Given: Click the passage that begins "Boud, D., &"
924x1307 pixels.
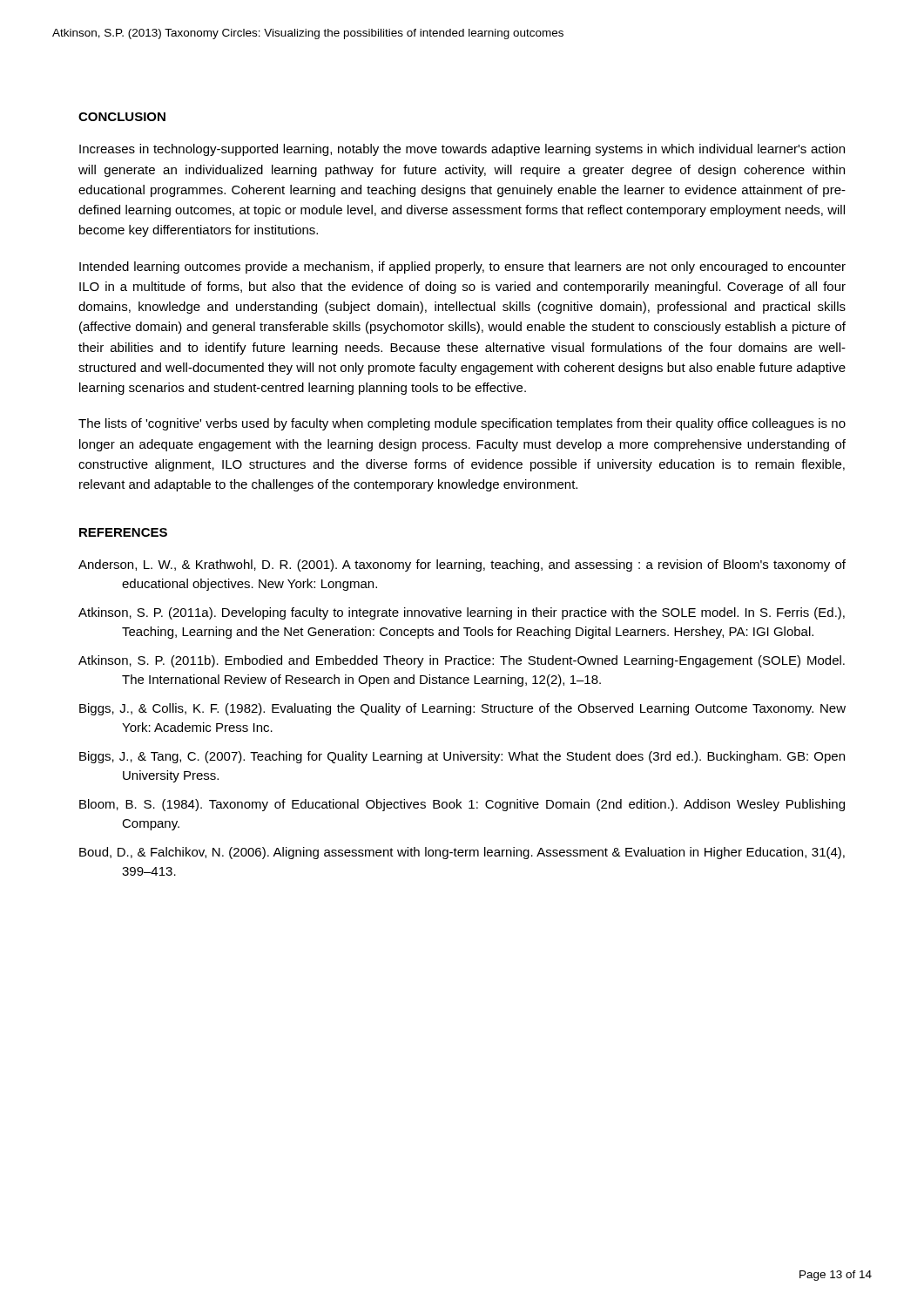Looking at the screenshot, I should (462, 862).
